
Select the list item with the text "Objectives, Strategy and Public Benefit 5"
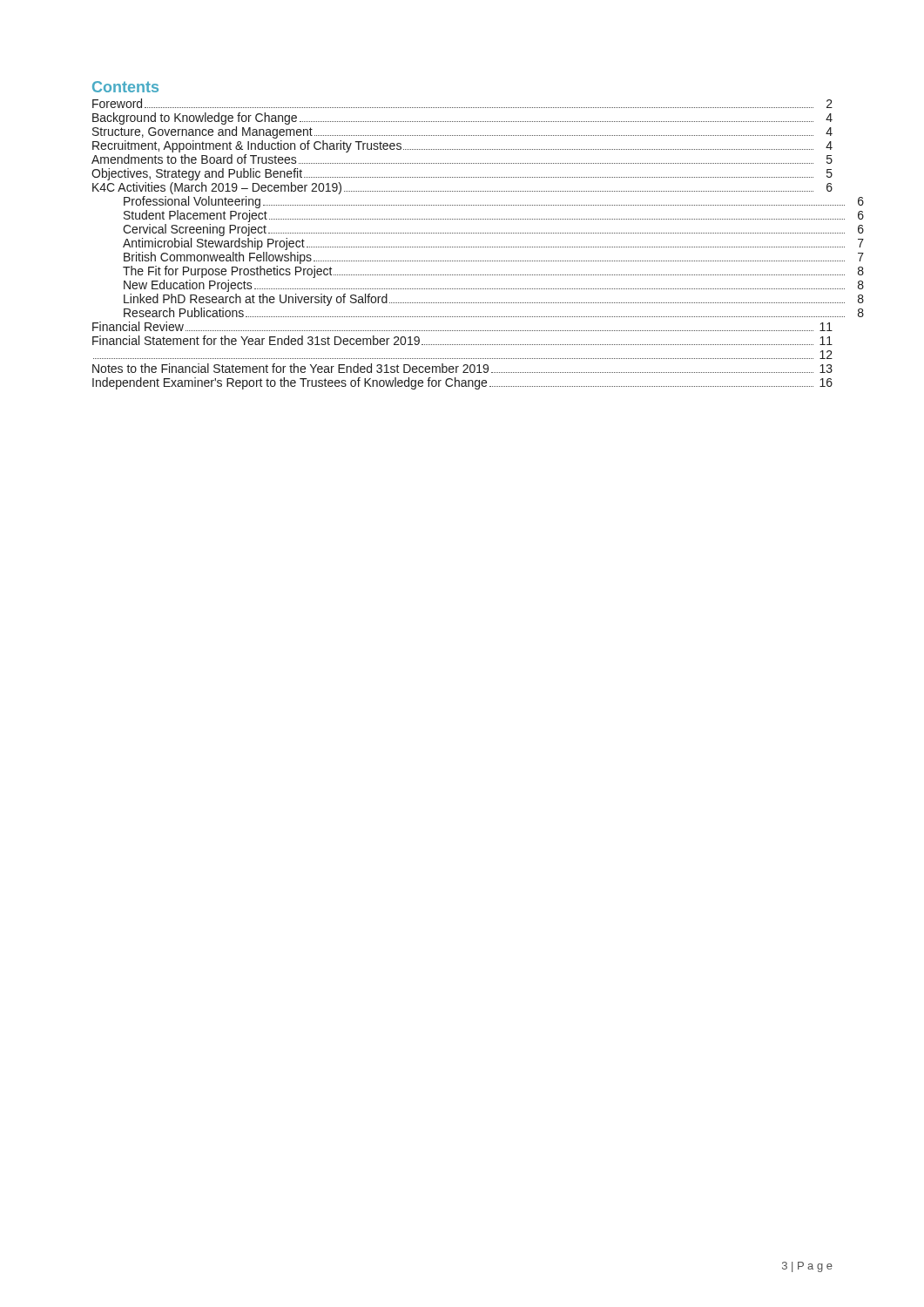click(x=462, y=173)
